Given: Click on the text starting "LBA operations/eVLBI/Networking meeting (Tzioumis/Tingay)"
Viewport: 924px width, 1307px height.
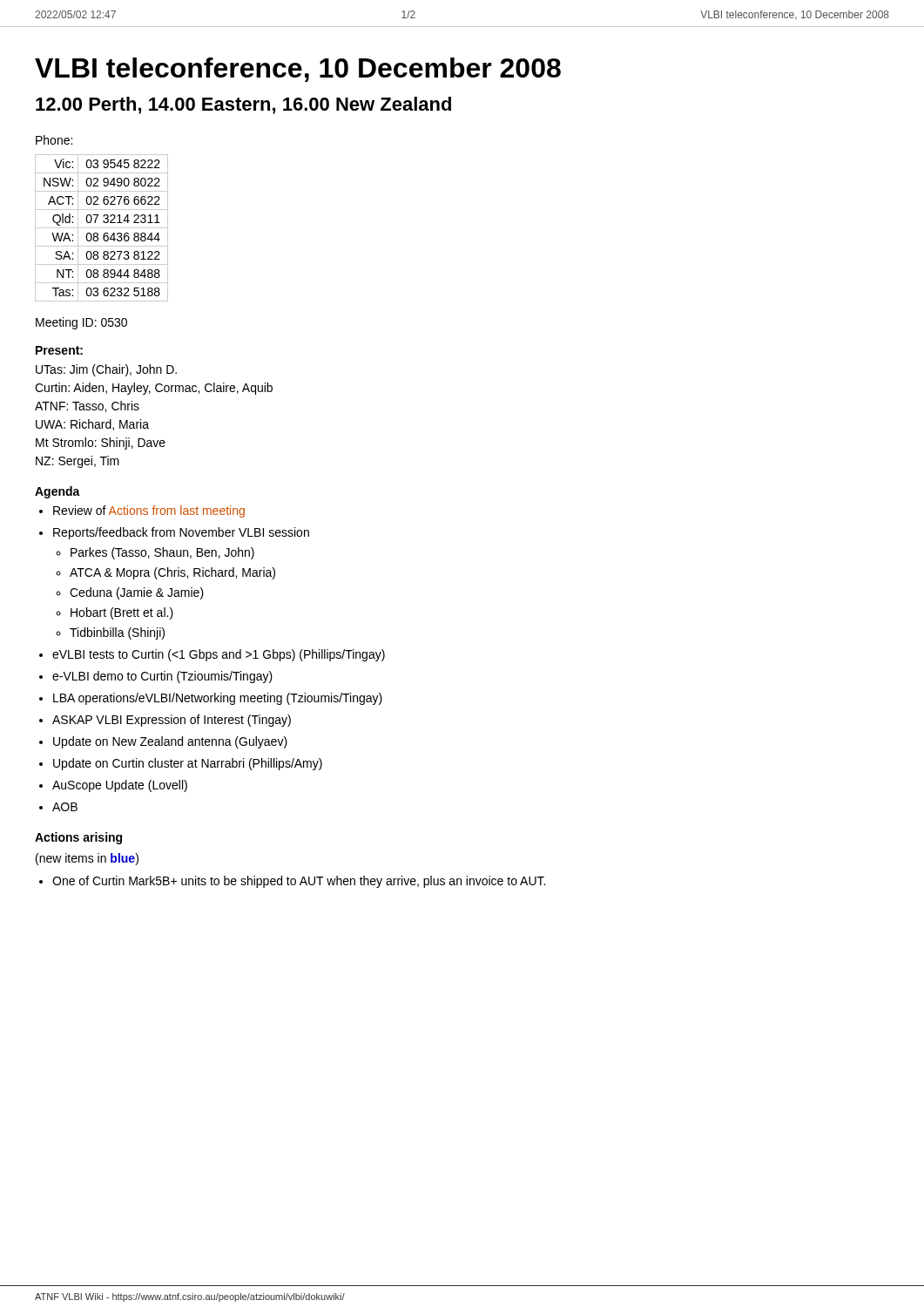Looking at the screenshot, I should [217, 698].
